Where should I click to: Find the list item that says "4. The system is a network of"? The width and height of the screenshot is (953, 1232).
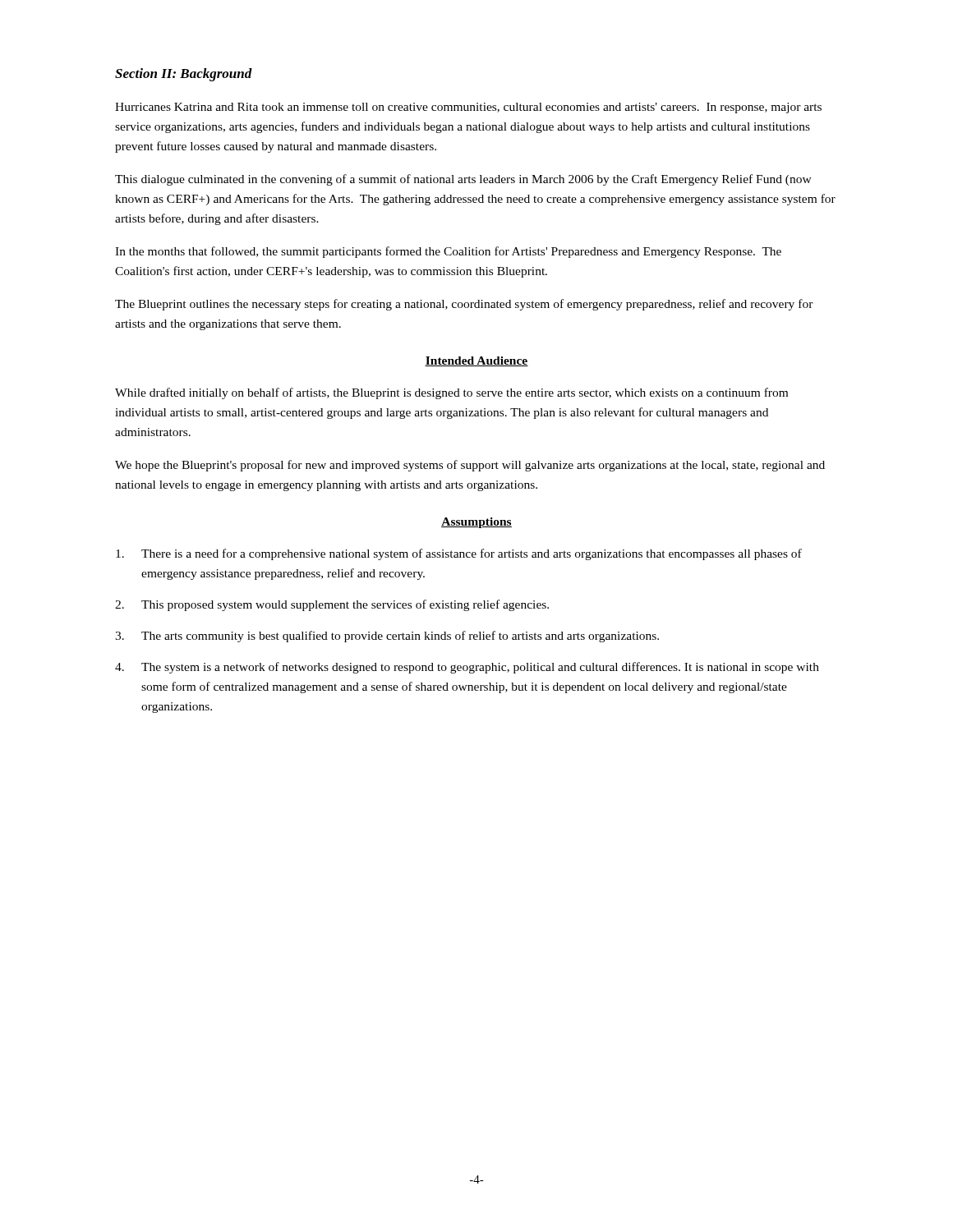tap(476, 687)
